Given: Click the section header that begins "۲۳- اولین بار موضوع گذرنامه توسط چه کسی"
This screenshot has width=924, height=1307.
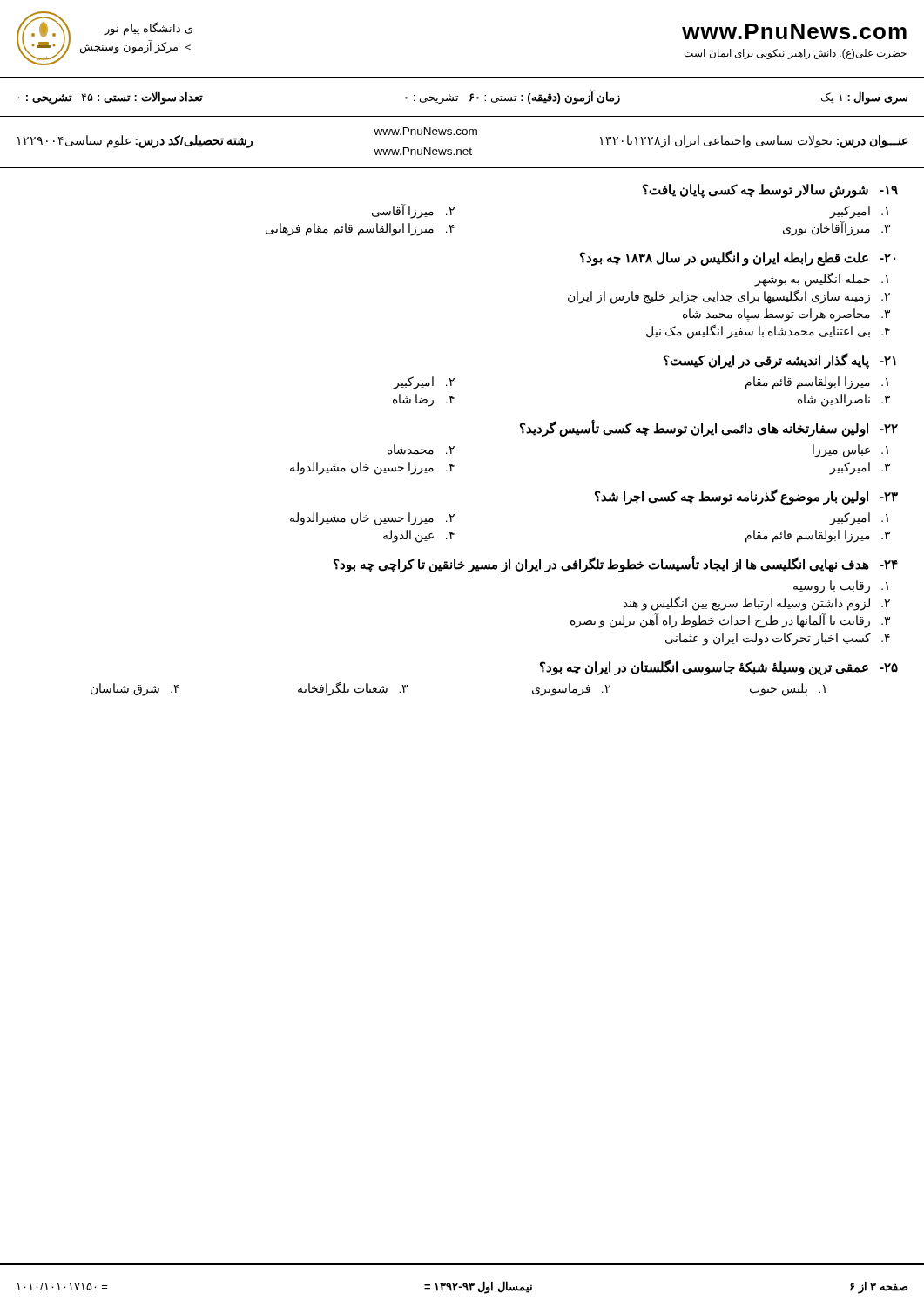Looking at the screenshot, I should pos(462,516).
